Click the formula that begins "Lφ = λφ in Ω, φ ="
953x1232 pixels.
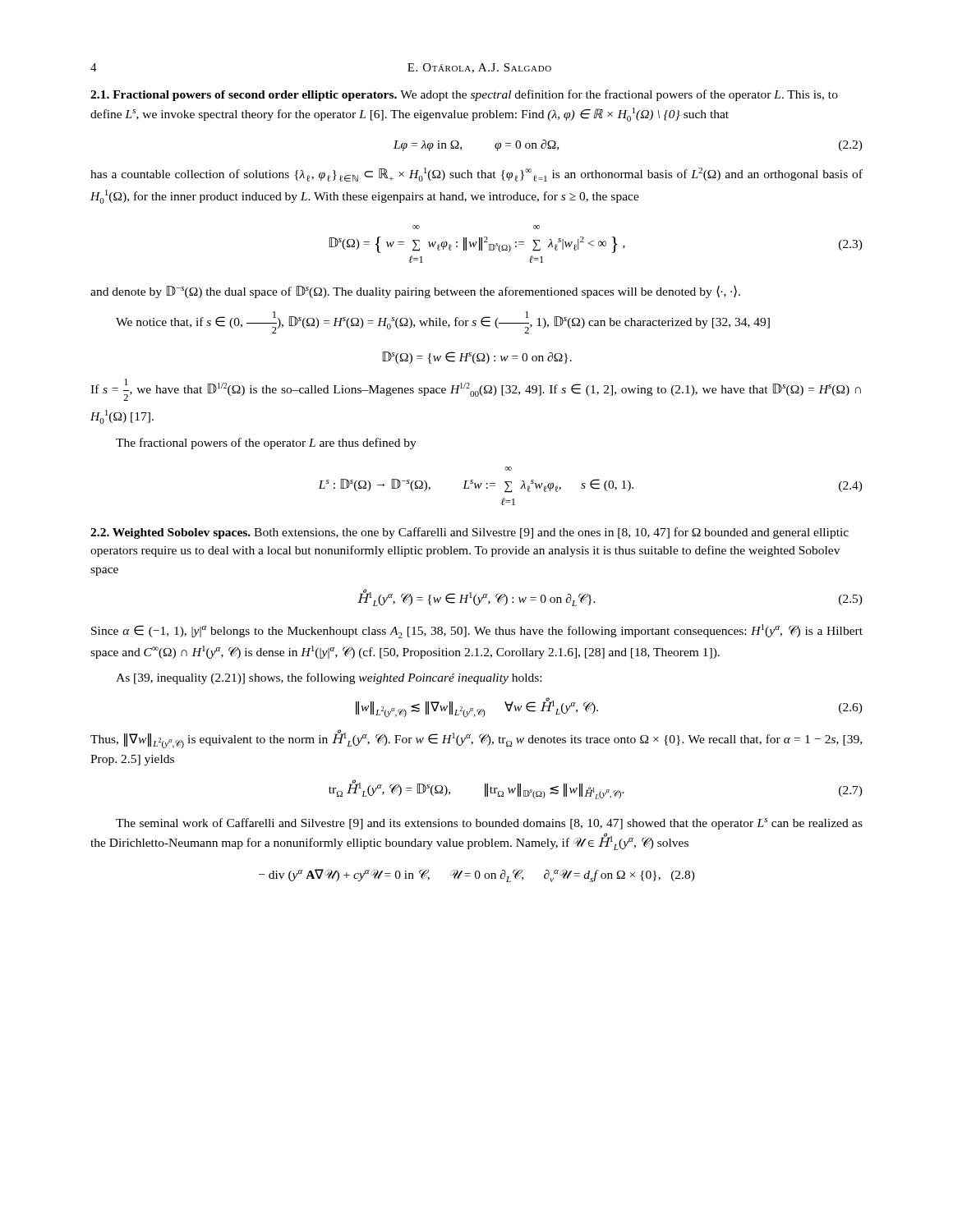coord(428,145)
